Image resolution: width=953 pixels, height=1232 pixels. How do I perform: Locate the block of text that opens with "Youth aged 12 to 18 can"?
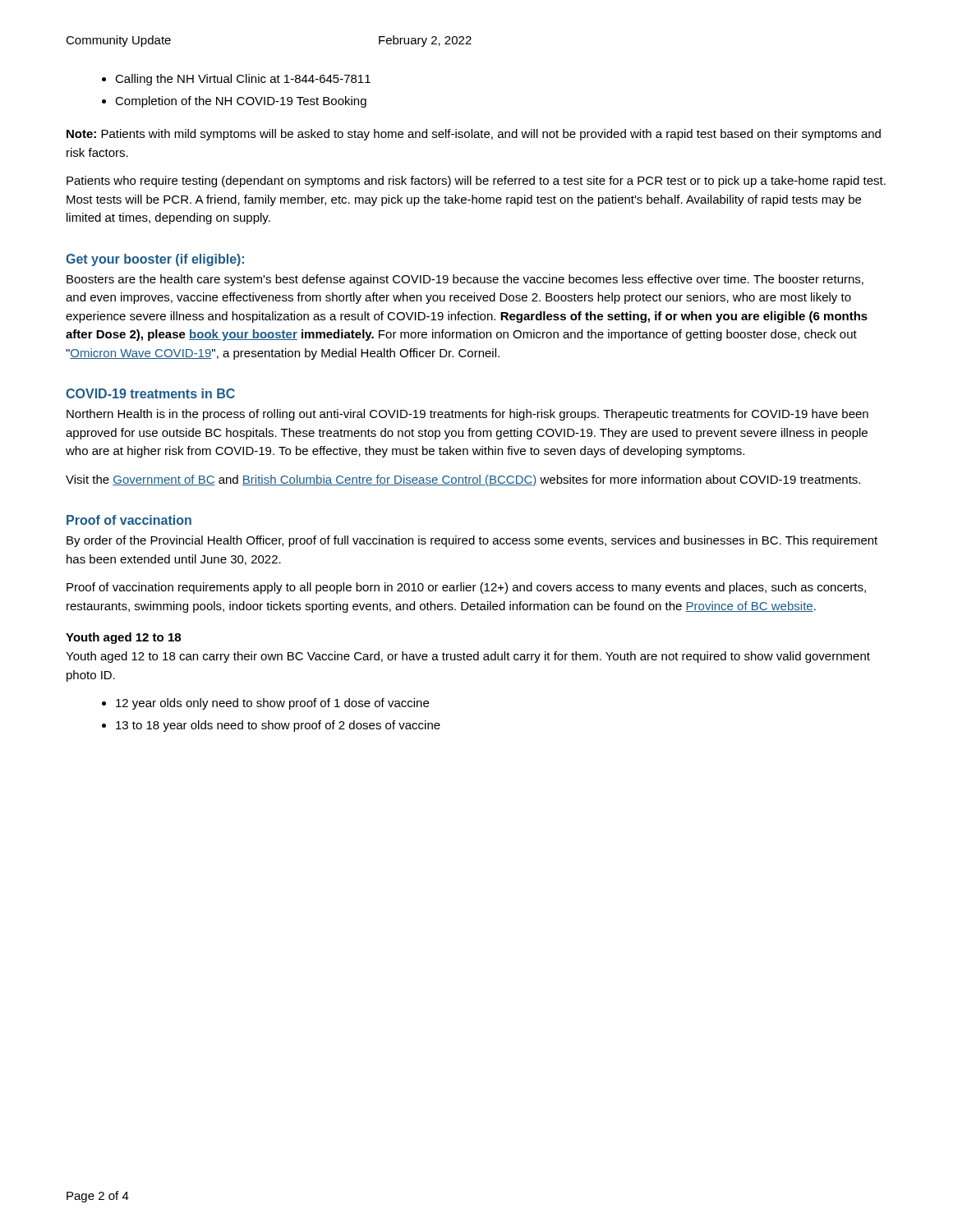click(468, 665)
